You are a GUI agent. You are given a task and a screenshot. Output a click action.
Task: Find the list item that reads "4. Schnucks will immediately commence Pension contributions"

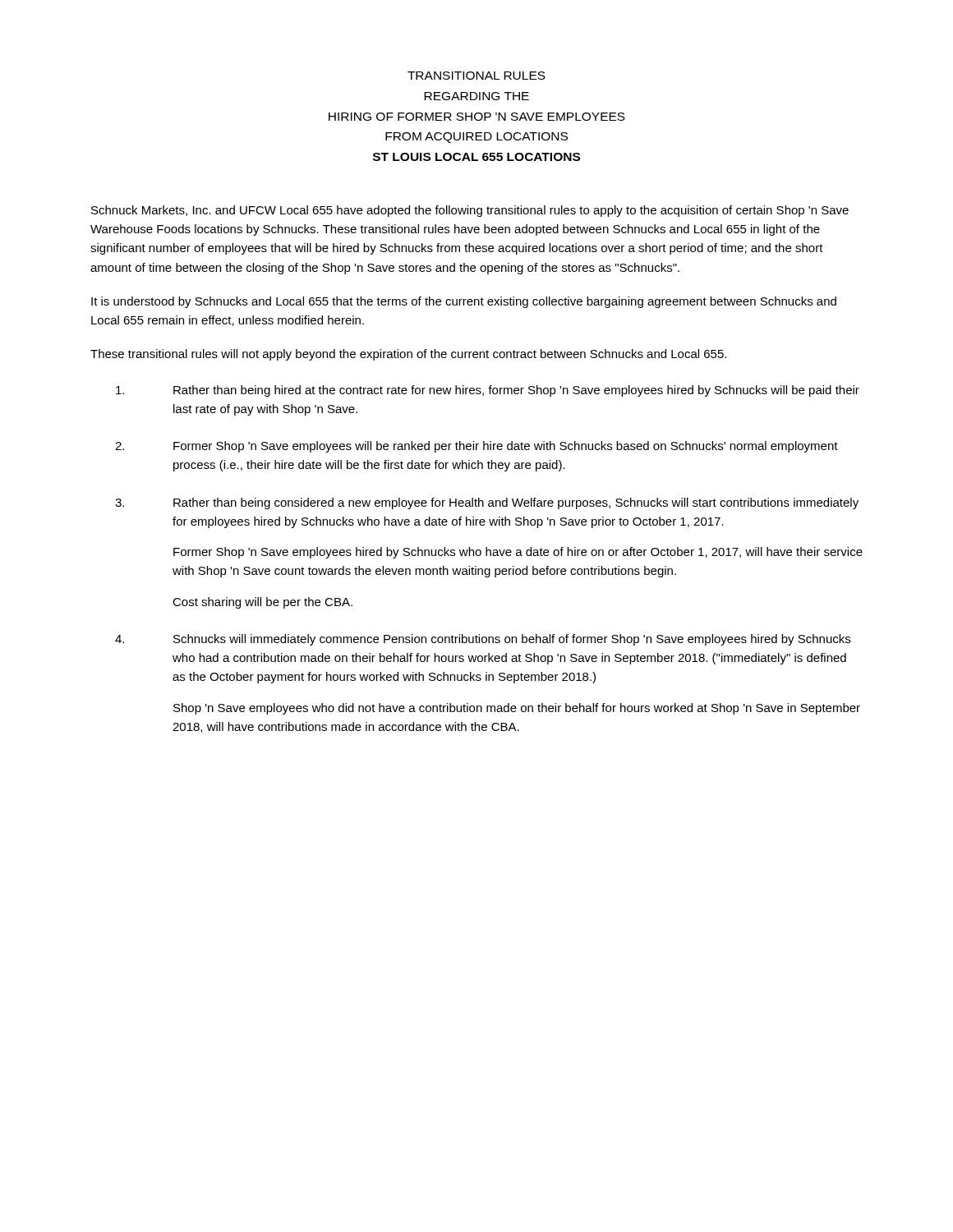(476, 683)
